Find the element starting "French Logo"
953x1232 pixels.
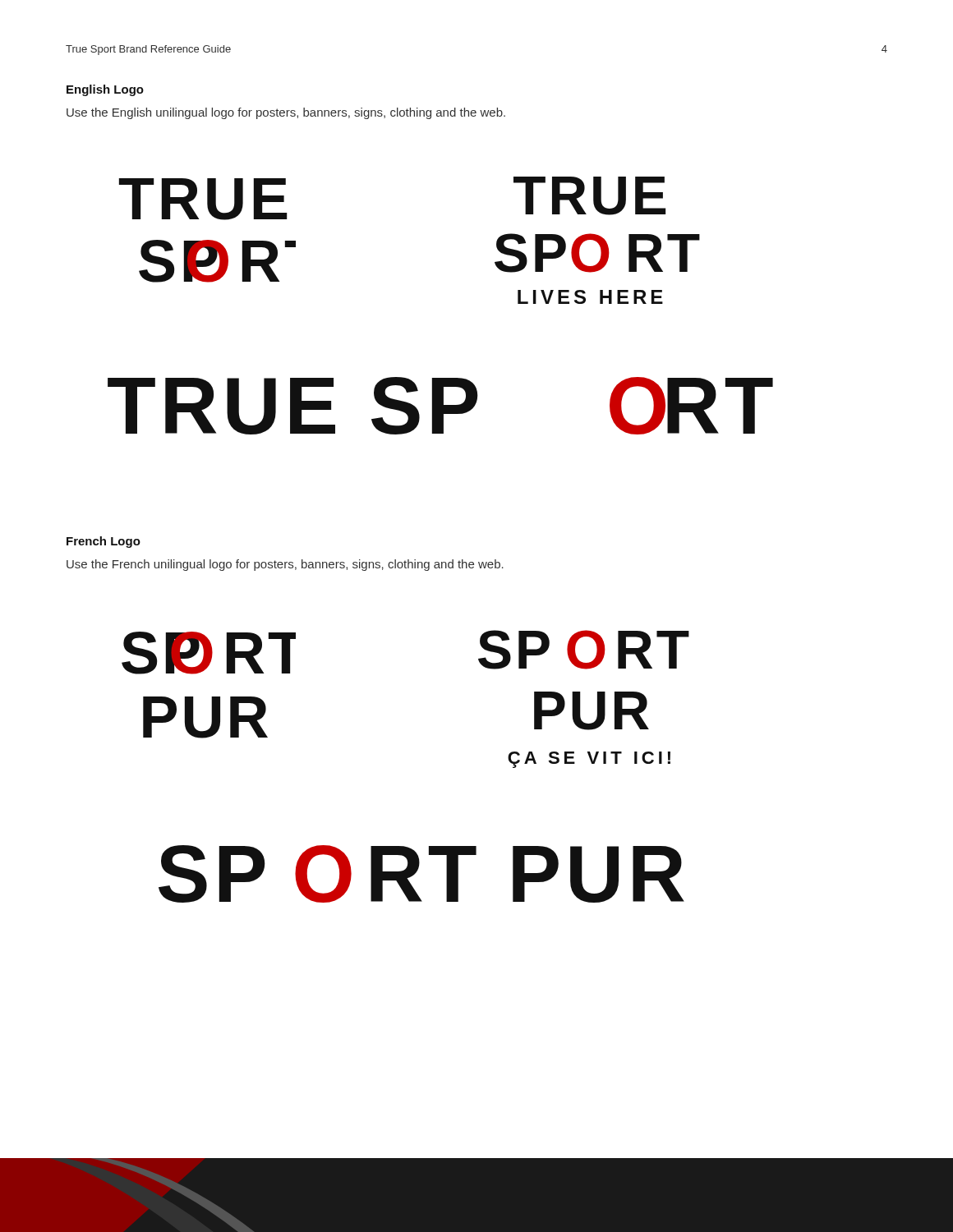click(x=103, y=541)
